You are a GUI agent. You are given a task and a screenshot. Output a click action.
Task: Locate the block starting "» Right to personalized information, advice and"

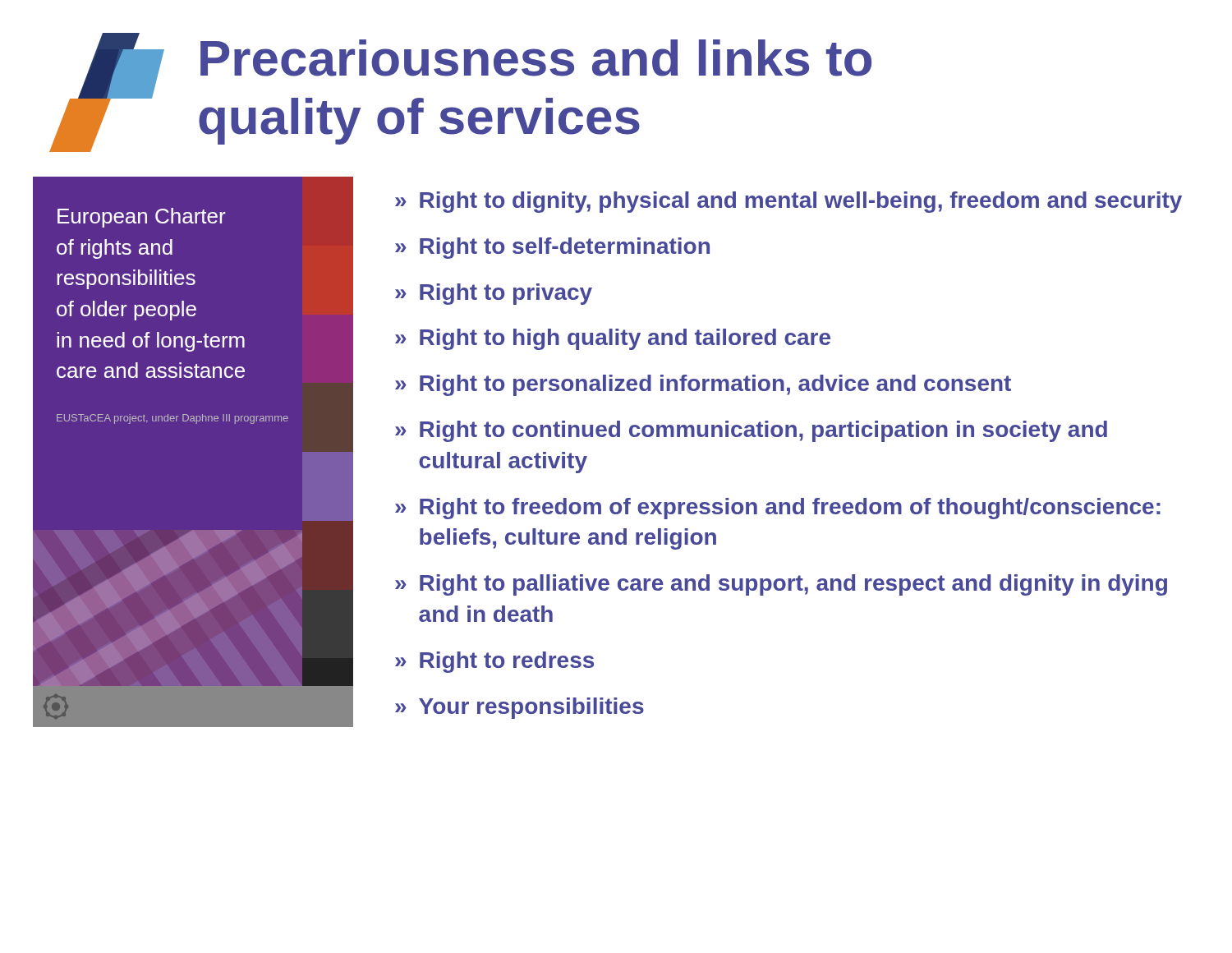tap(703, 384)
